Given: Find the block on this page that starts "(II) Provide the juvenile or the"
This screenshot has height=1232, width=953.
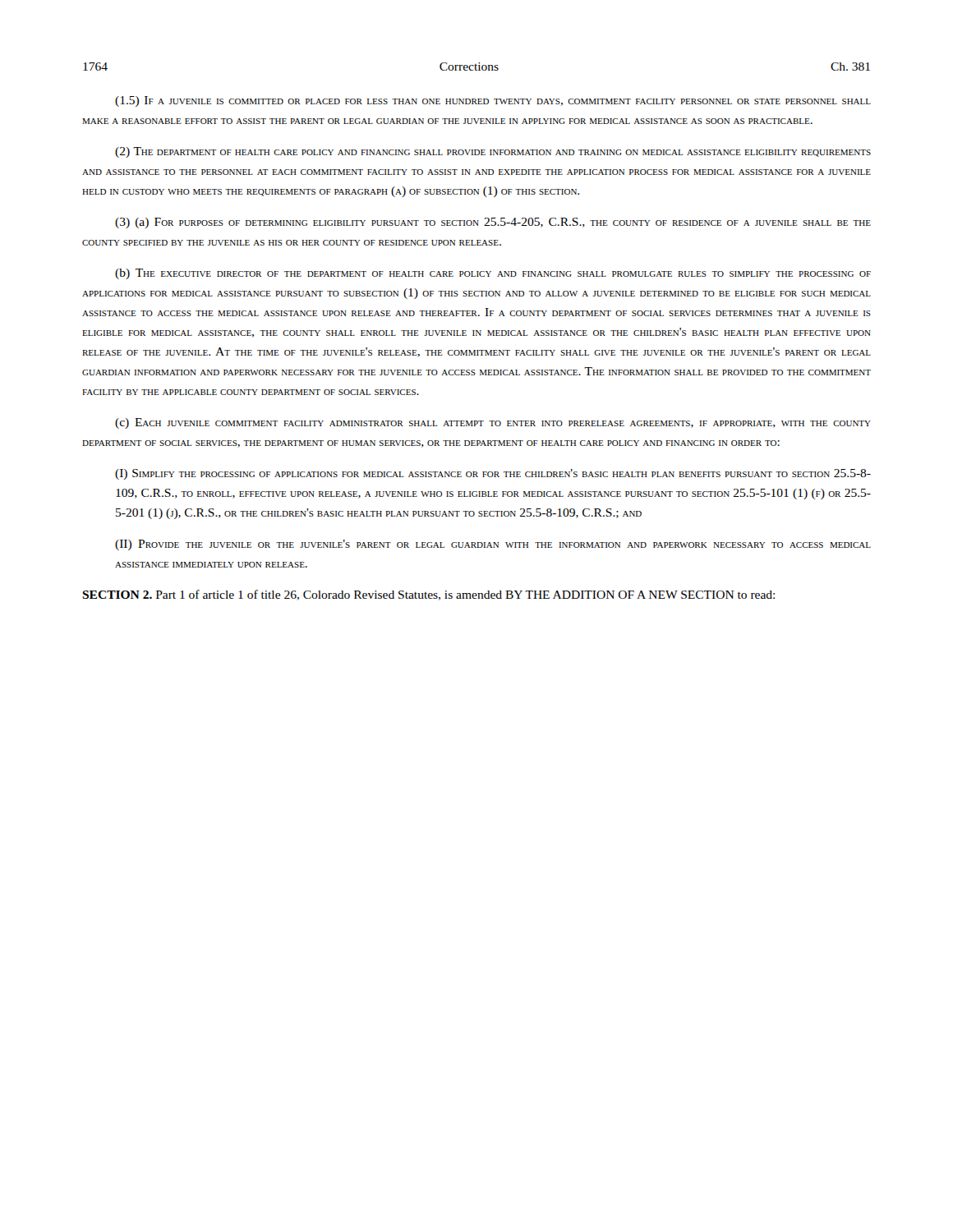Looking at the screenshot, I should pos(493,553).
